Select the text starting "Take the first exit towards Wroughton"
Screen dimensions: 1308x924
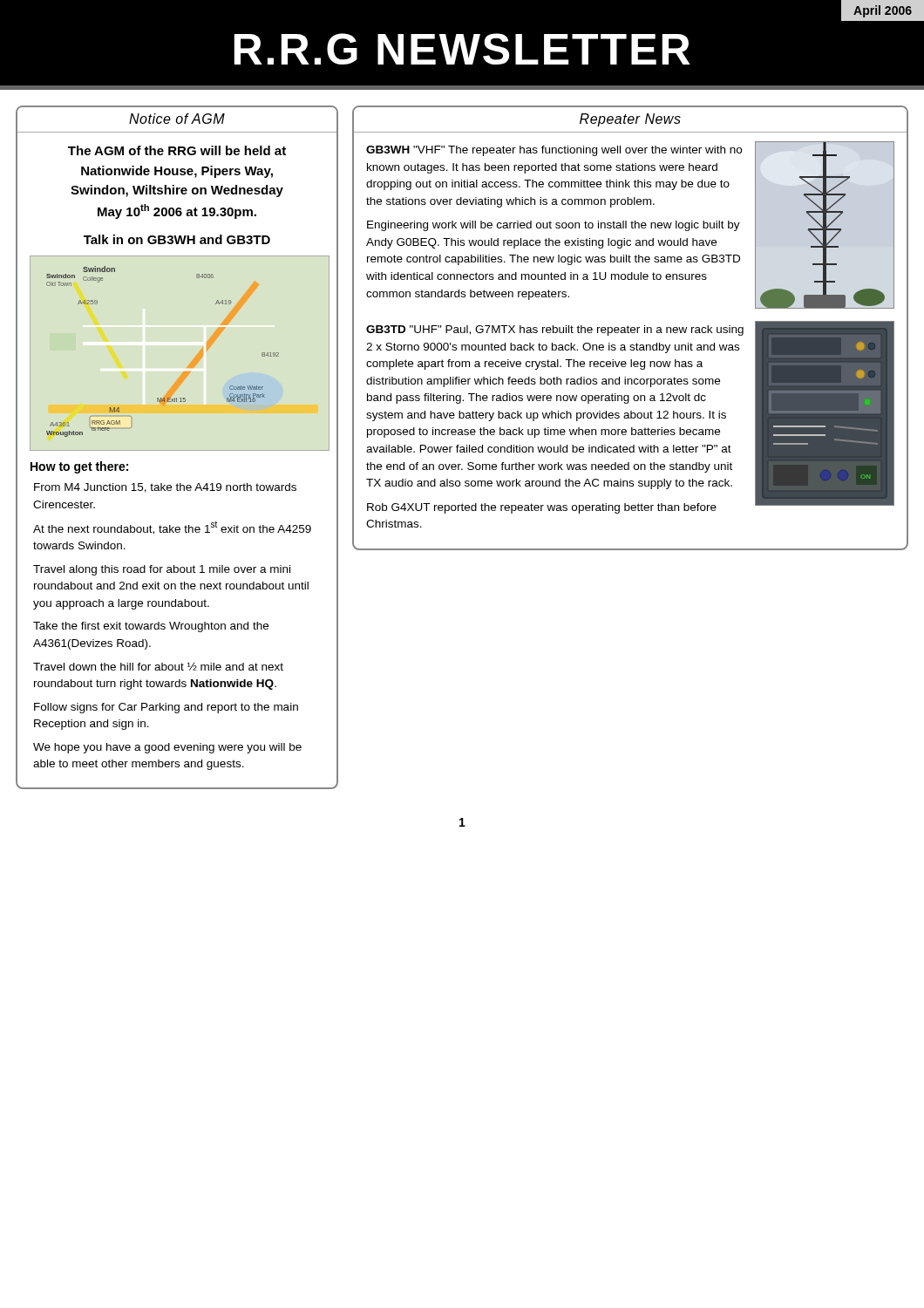point(151,635)
